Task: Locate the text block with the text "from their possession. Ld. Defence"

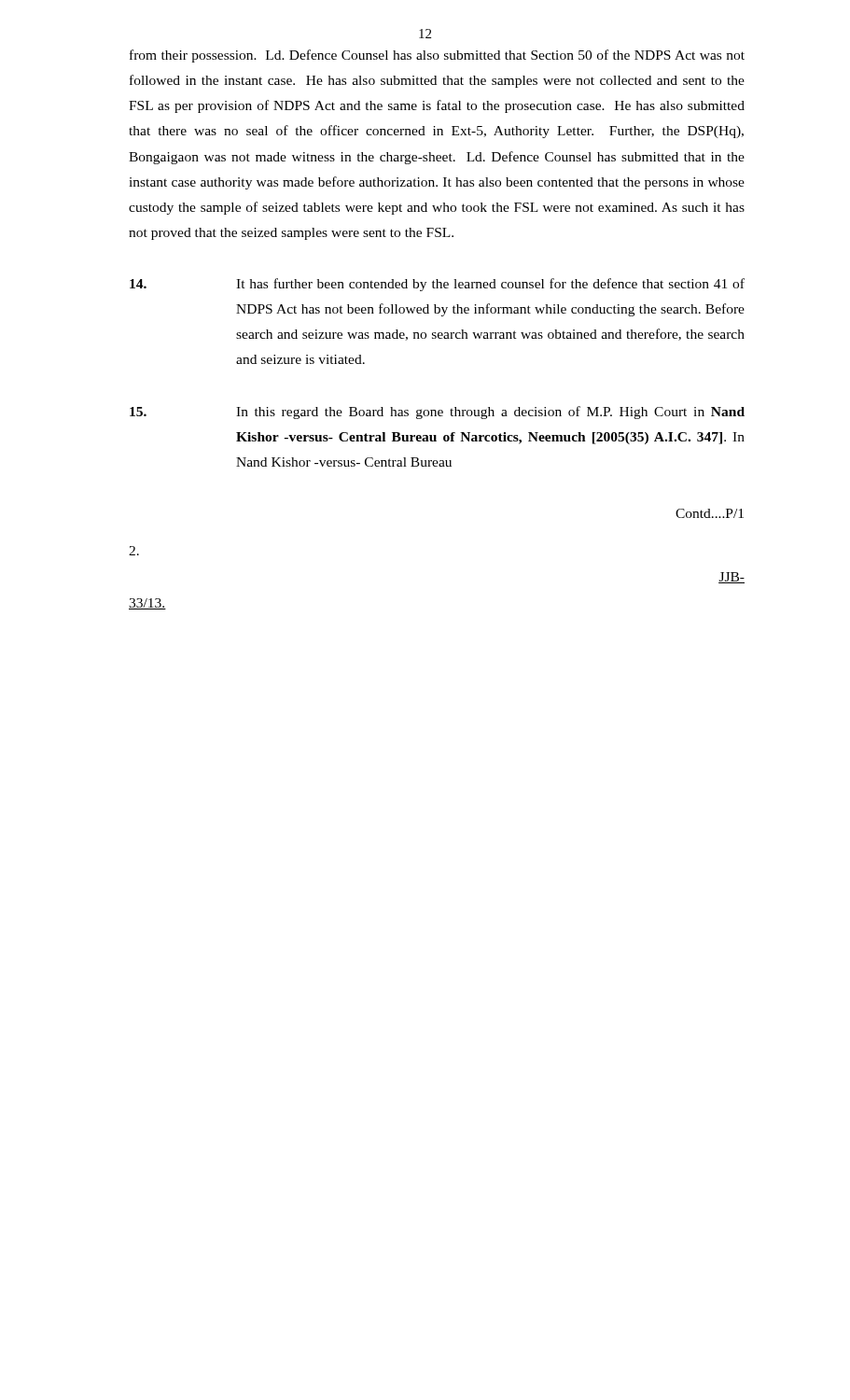Action: [x=437, y=143]
